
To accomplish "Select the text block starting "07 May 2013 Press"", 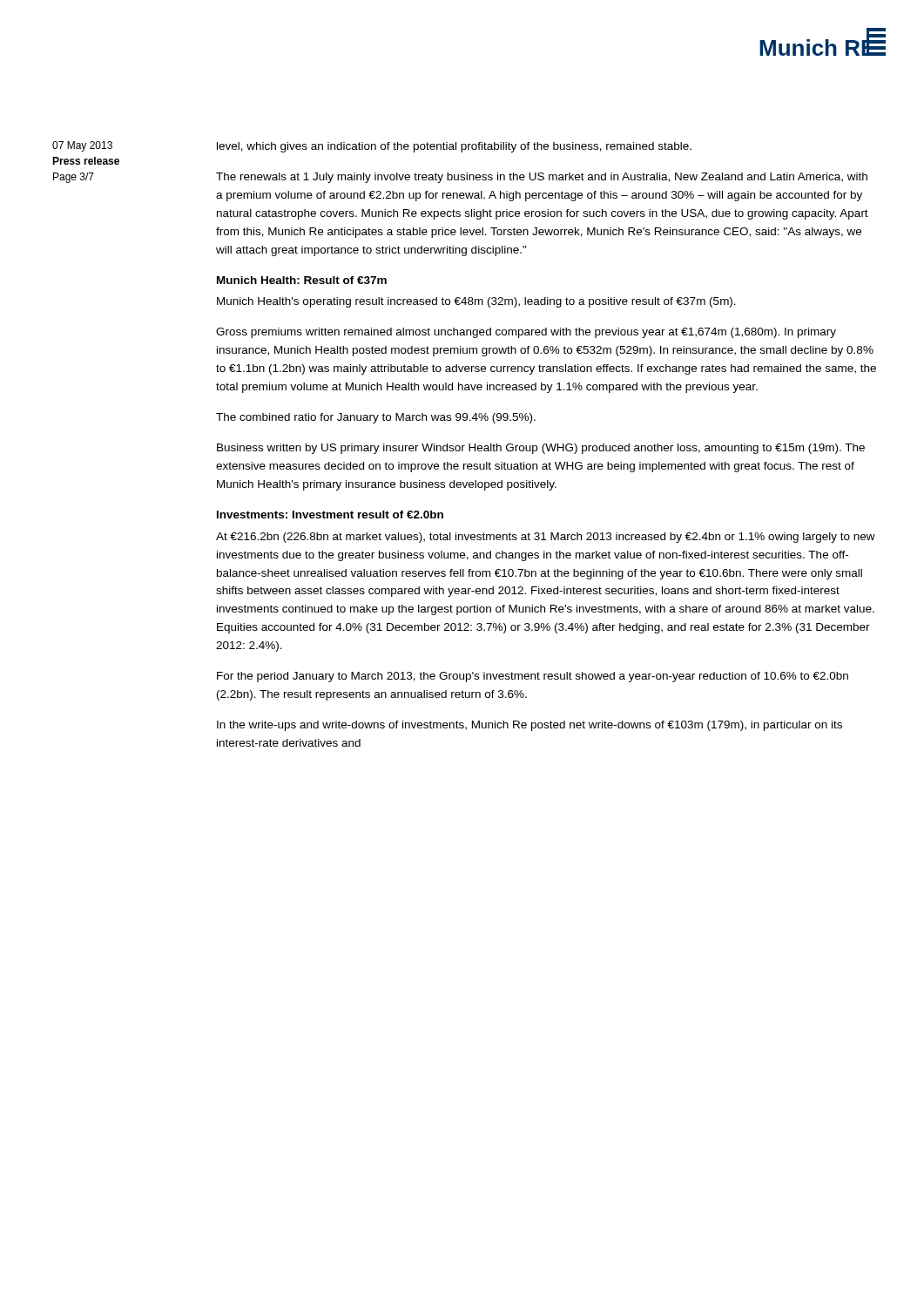I will point(86,161).
